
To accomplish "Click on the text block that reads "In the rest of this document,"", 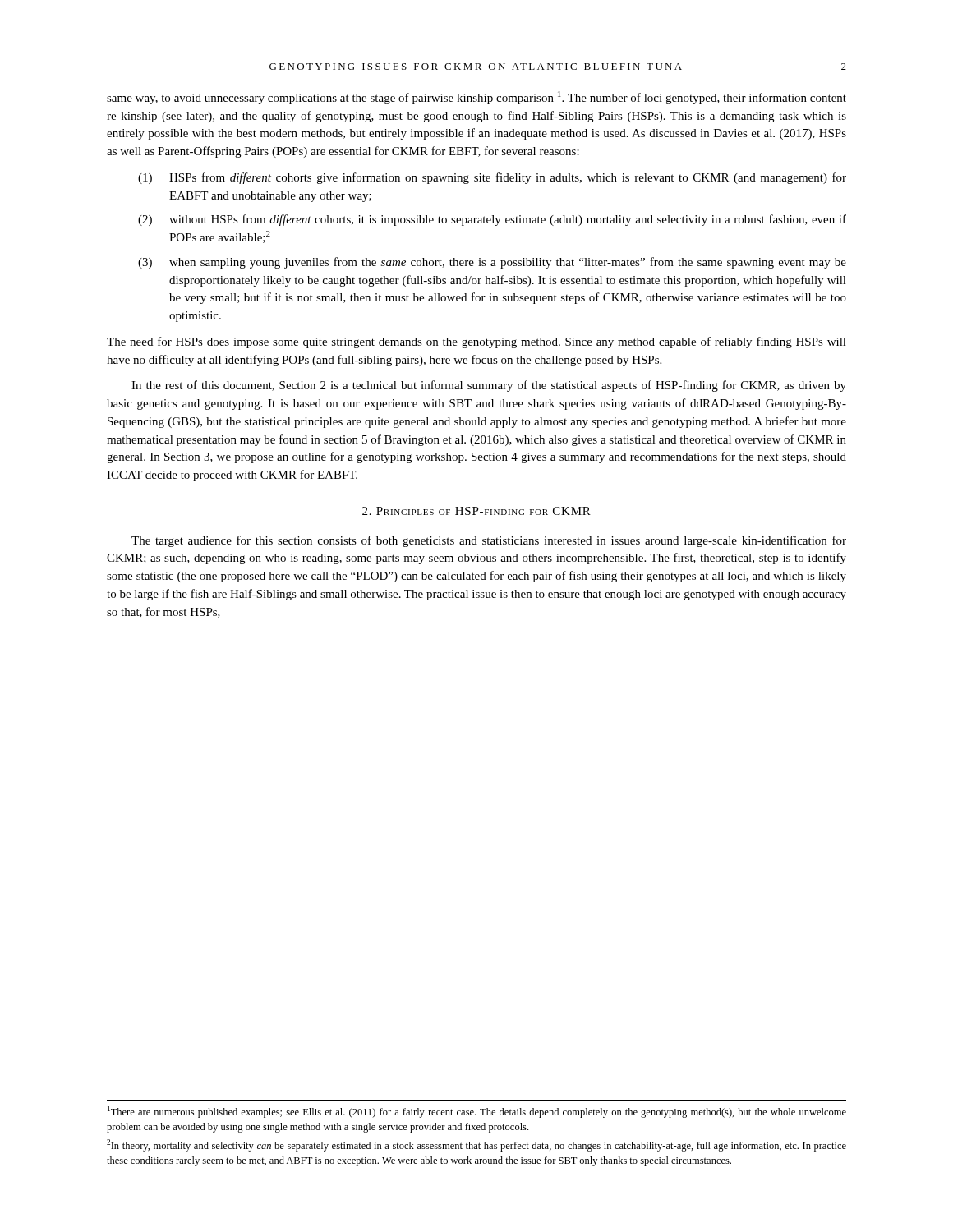I will pos(476,431).
